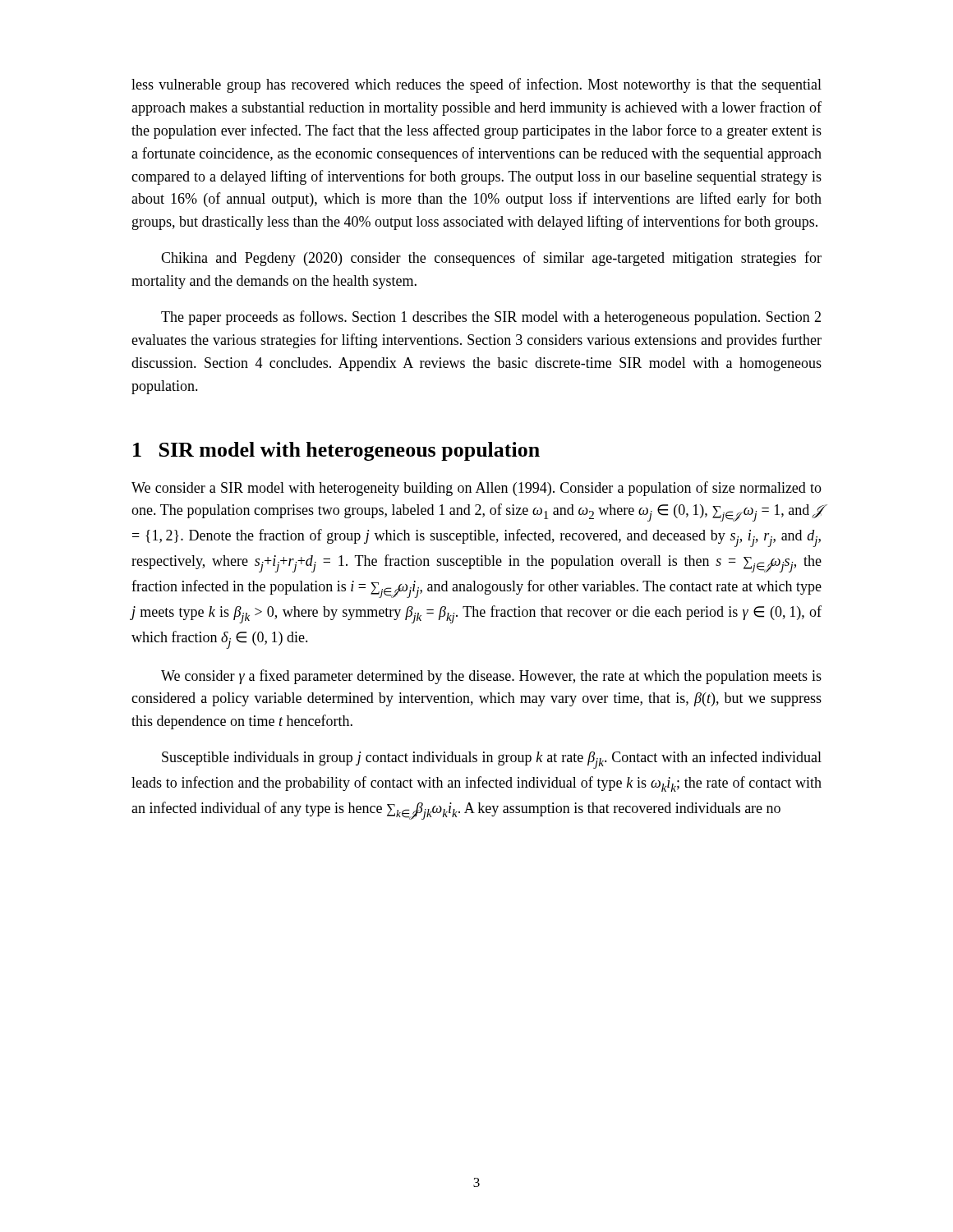The width and height of the screenshot is (953, 1232).
Task: Point to the element starting "We consider γ a fixed parameter determined"
Action: click(476, 699)
